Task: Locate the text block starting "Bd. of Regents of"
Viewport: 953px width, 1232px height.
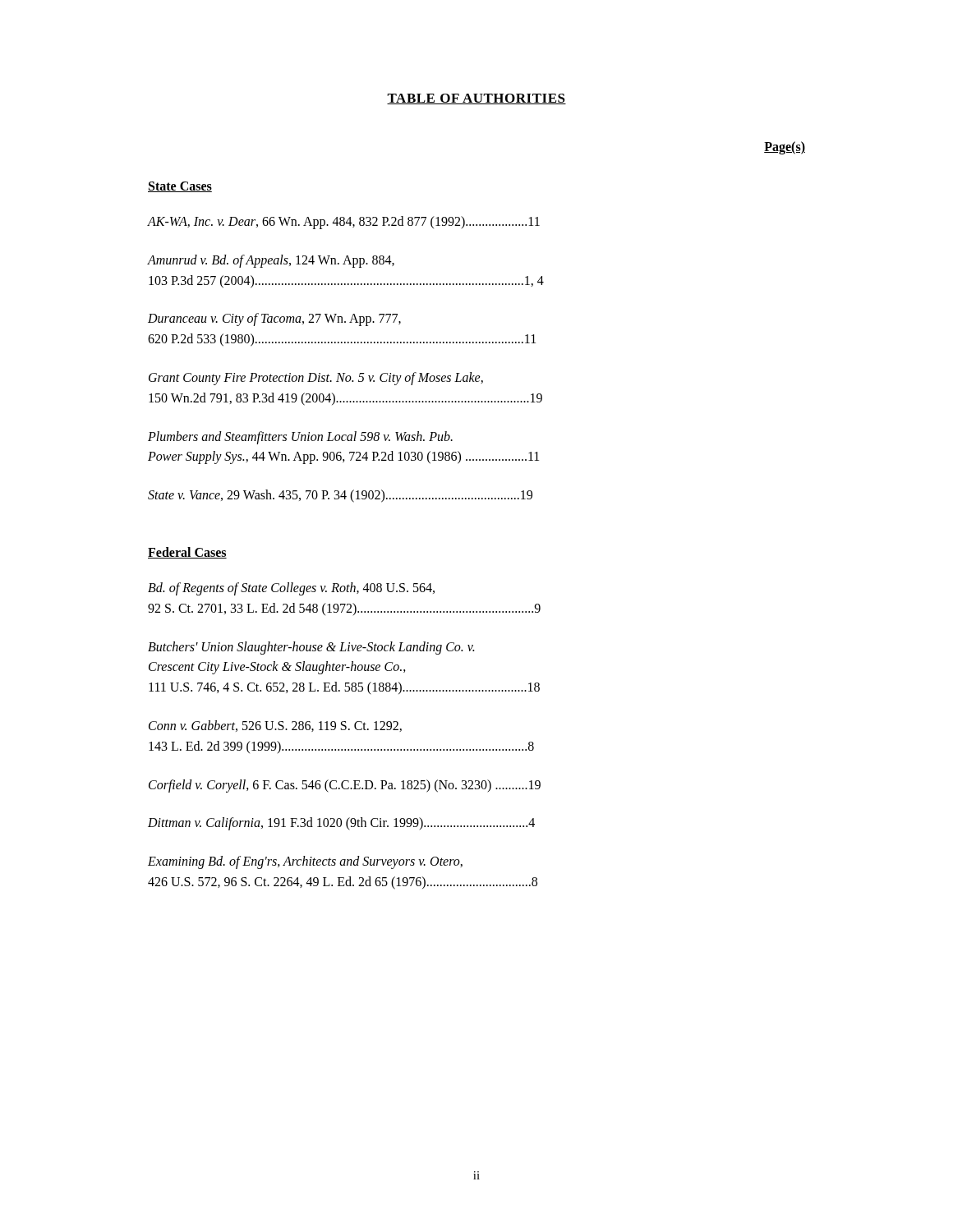Action: 344,598
